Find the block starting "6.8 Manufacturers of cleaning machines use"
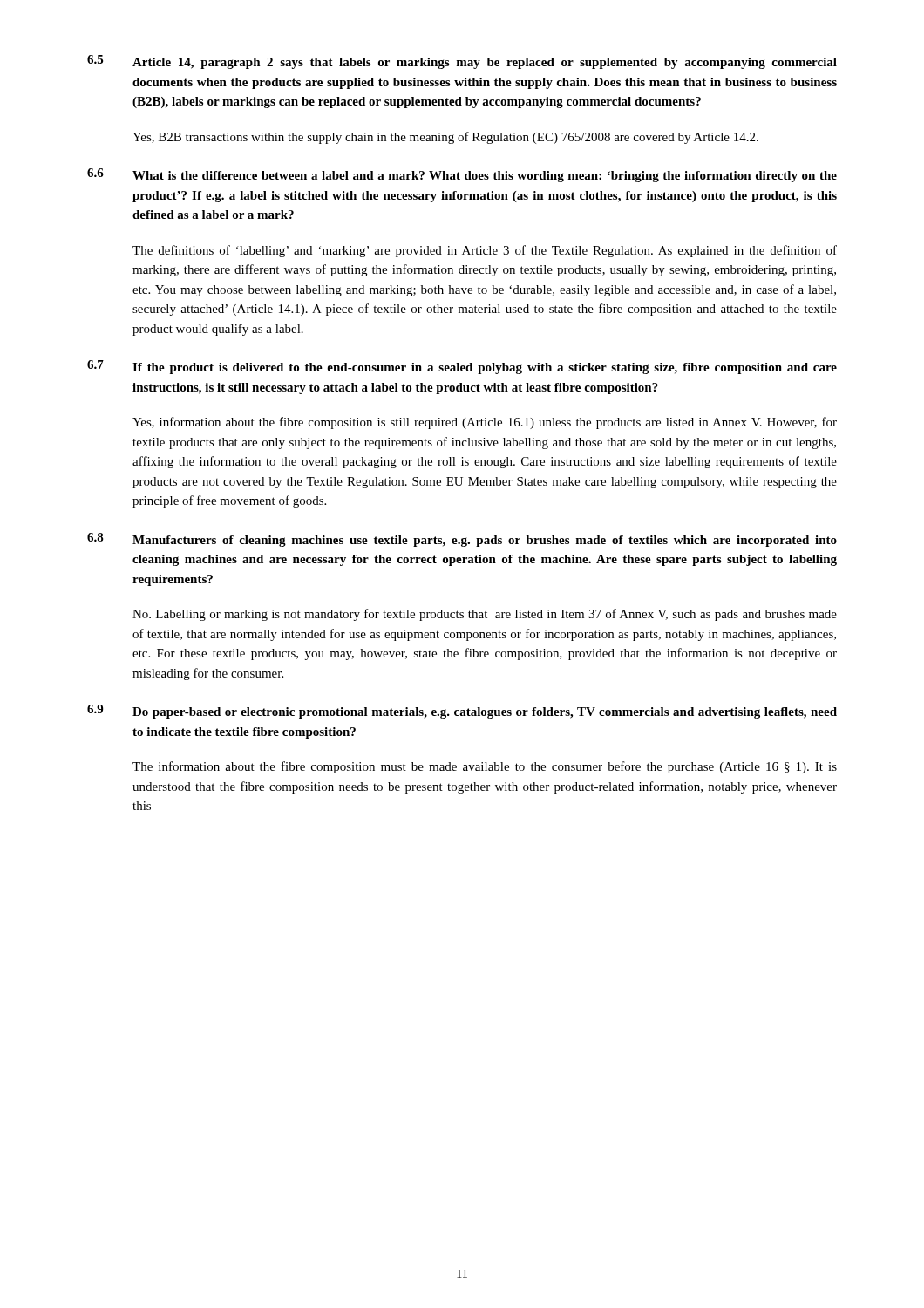Image resolution: width=924 pixels, height=1308 pixels. (462, 559)
